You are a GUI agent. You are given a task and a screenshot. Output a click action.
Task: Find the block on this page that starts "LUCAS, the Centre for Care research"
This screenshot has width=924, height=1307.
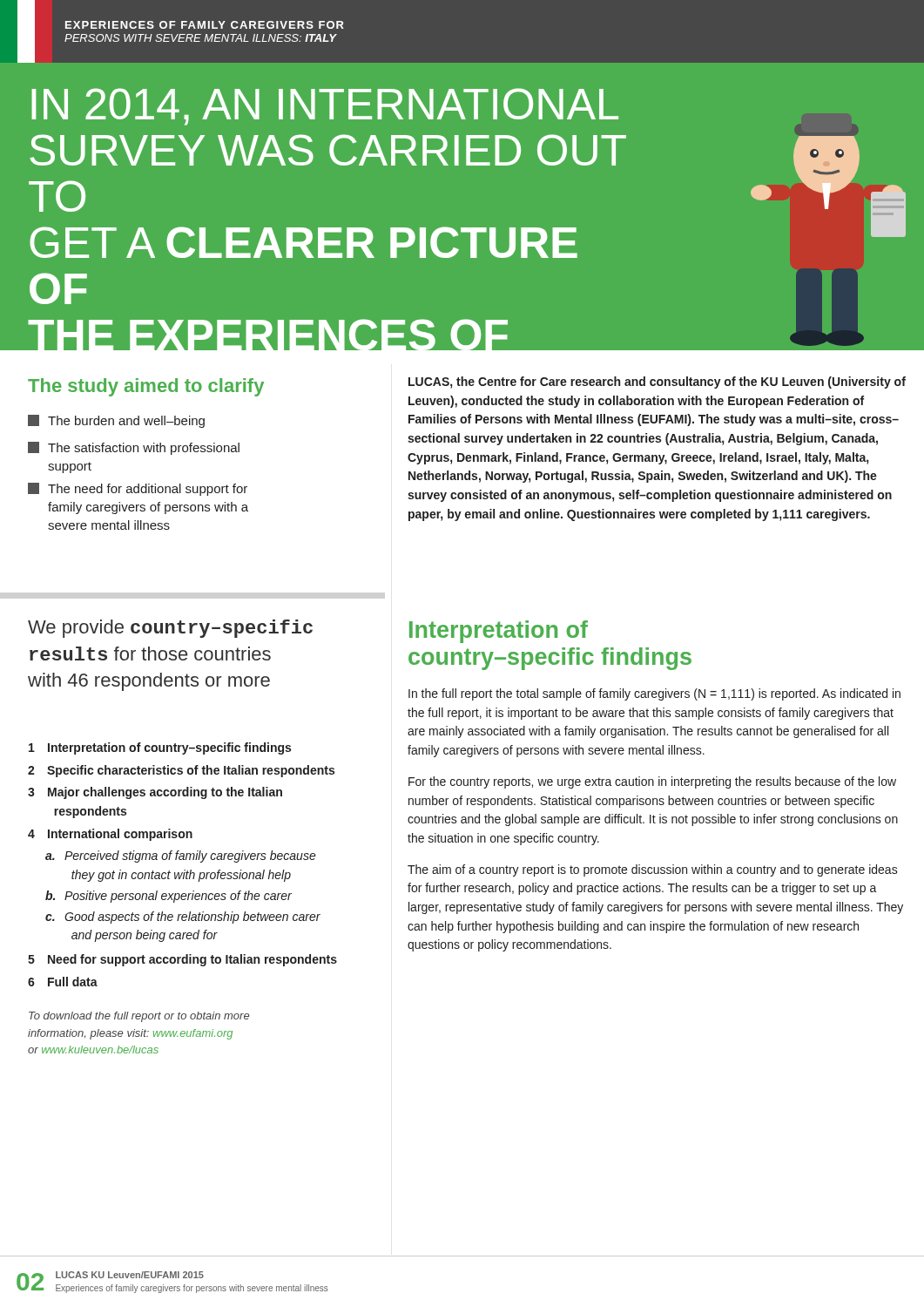coord(657,448)
